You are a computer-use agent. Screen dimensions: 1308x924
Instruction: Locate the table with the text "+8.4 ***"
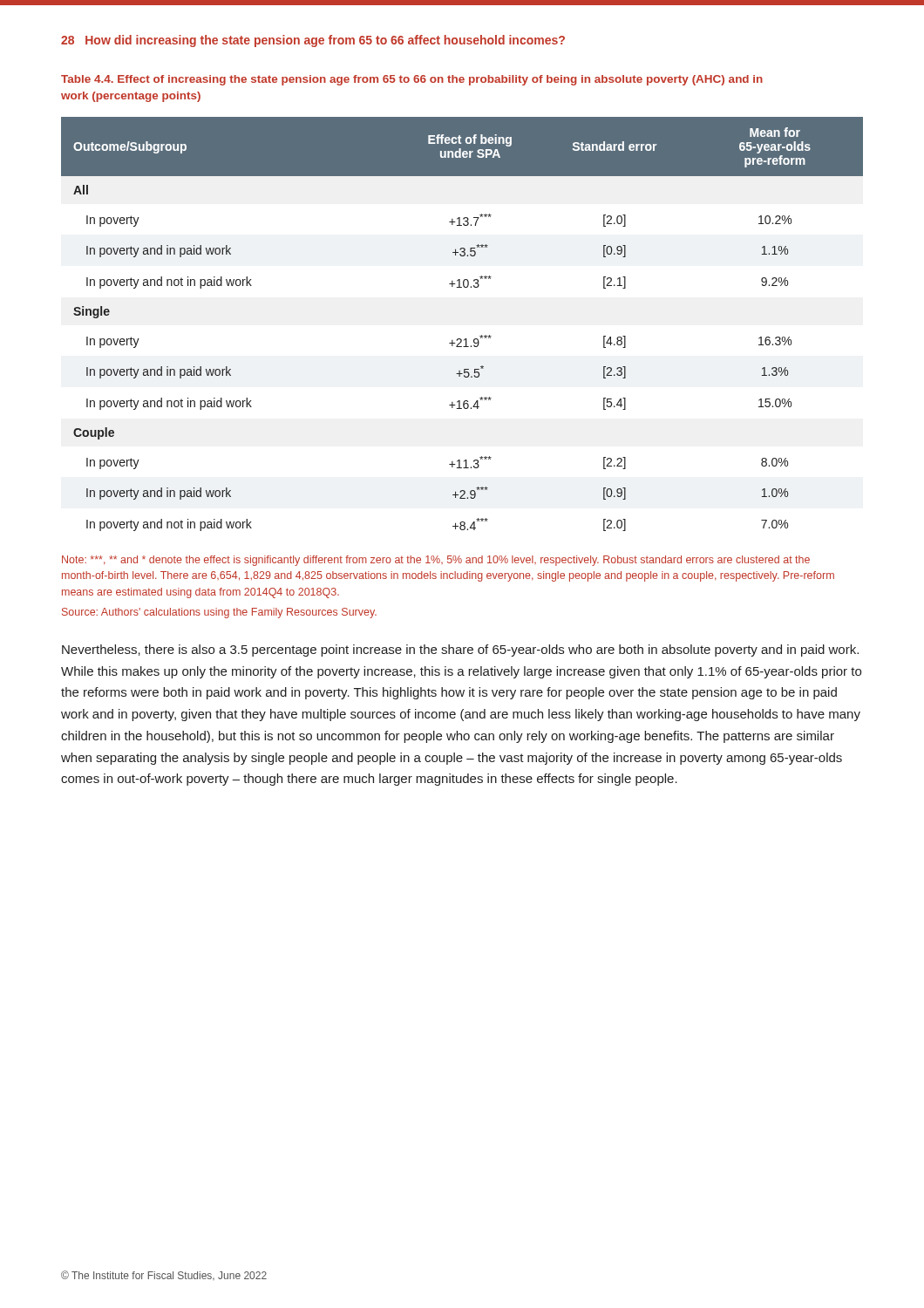462,328
